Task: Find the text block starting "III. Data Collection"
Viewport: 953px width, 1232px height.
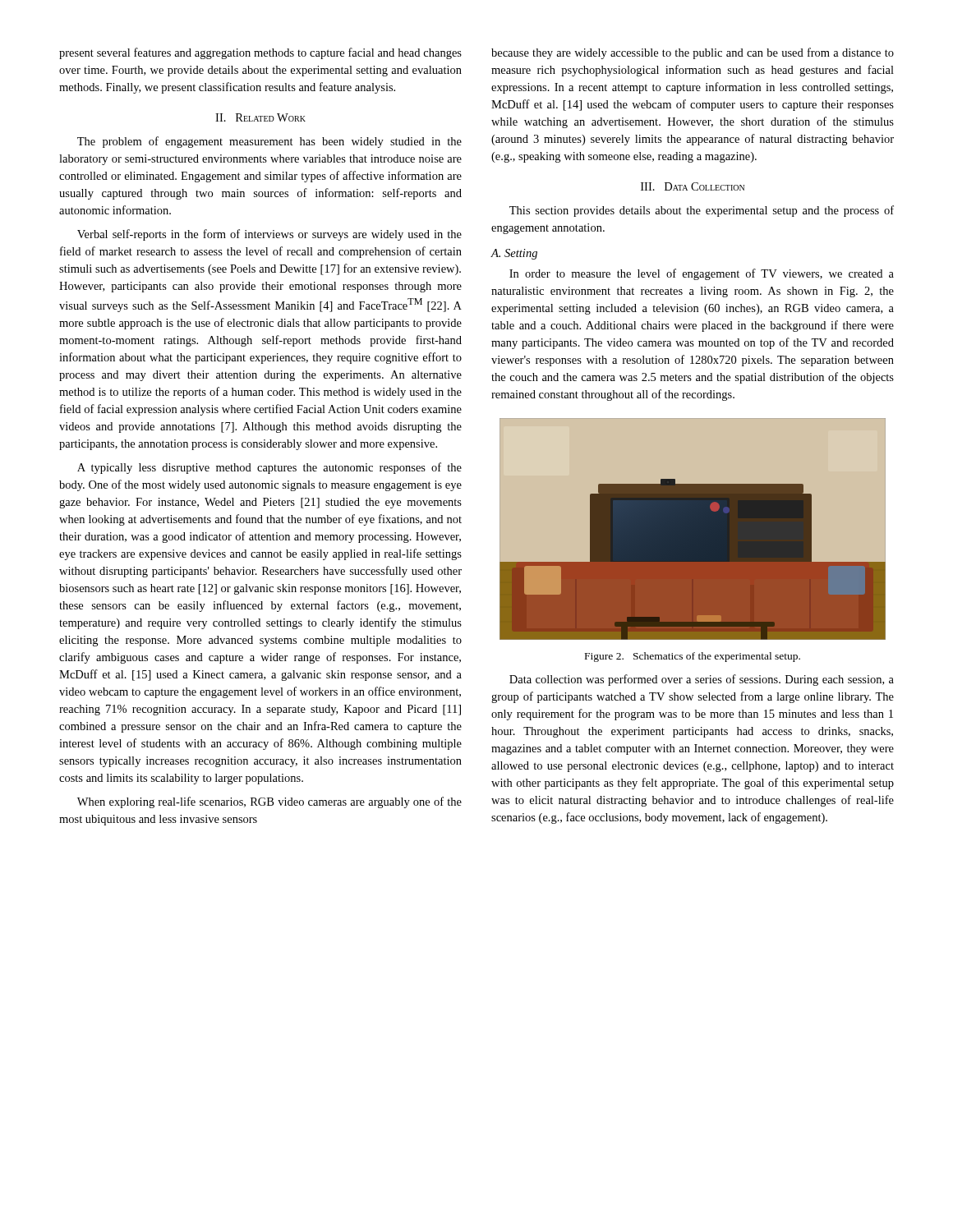Action: [x=693, y=187]
